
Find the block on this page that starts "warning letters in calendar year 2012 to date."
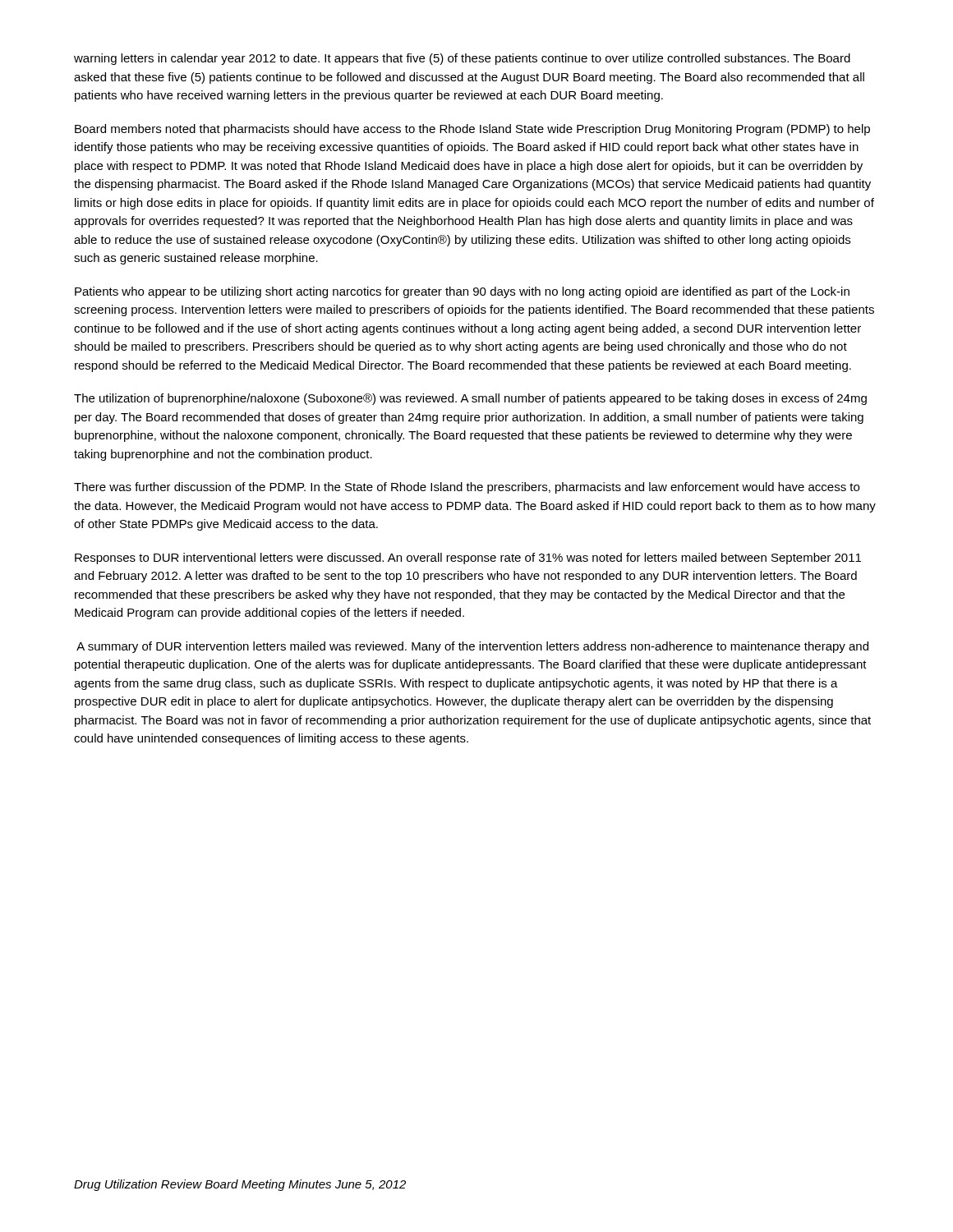click(x=469, y=76)
